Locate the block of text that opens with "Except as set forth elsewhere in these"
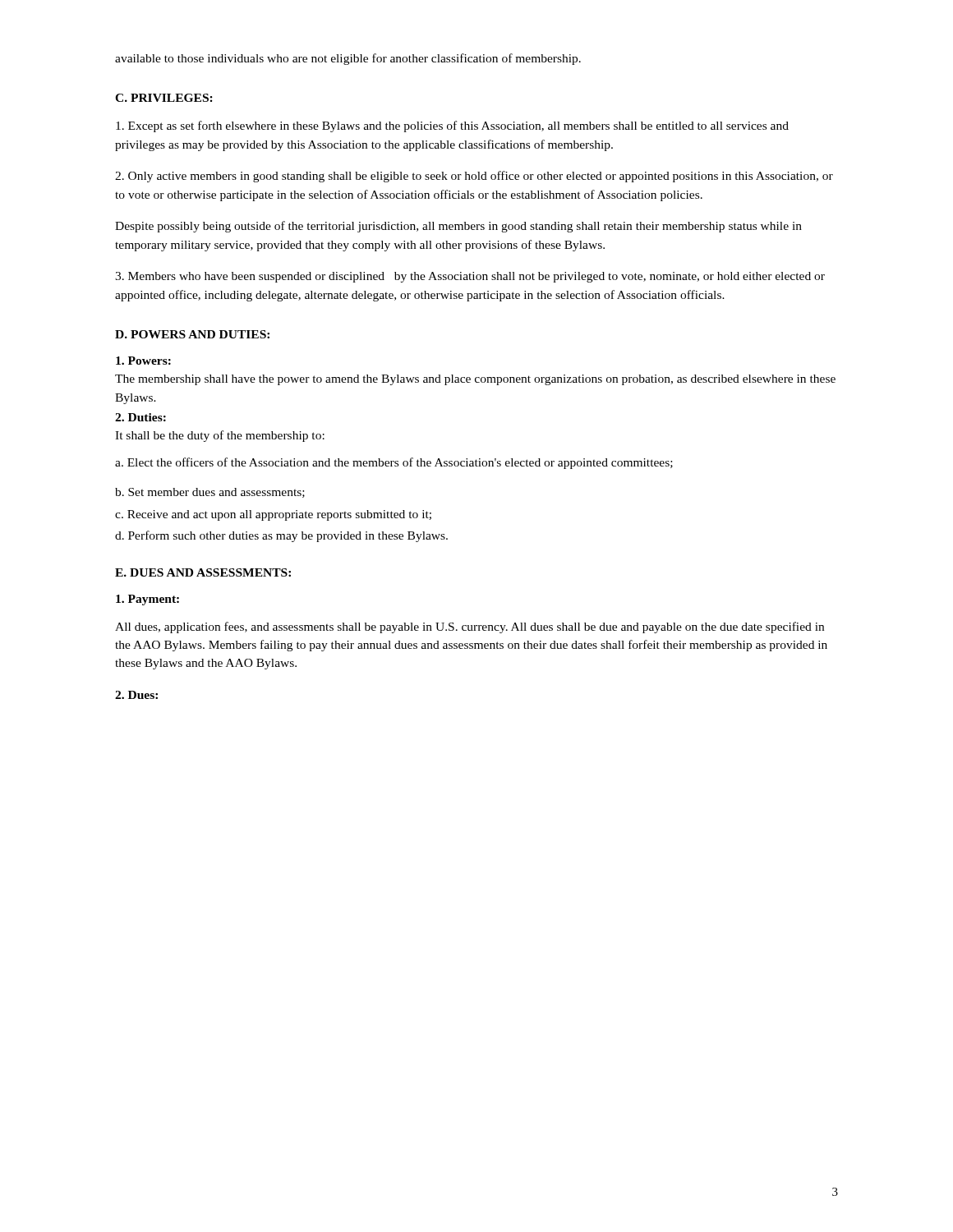953x1232 pixels. (x=476, y=135)
